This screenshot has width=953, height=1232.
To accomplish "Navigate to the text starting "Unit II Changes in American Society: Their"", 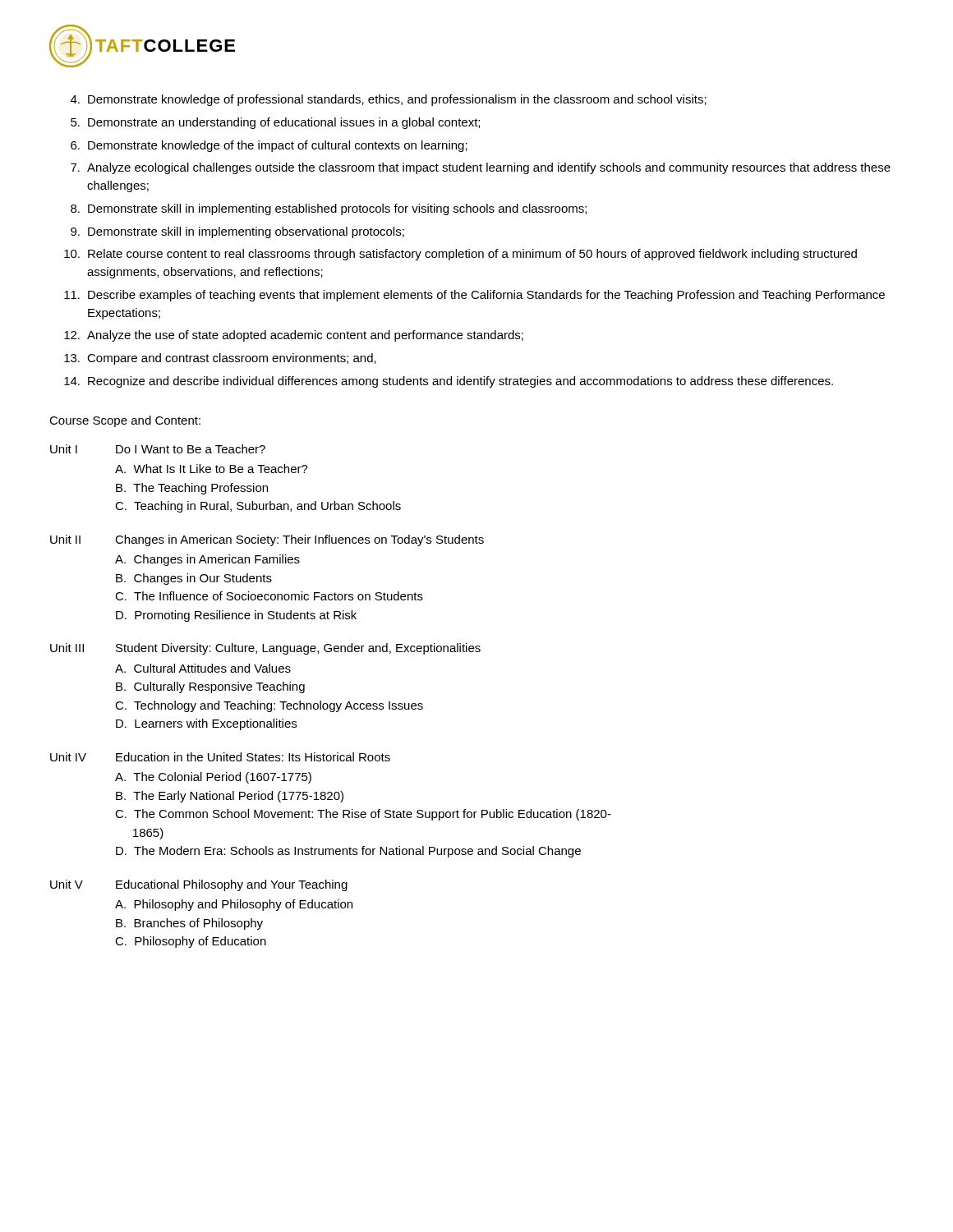I will [x=267, y=540].
